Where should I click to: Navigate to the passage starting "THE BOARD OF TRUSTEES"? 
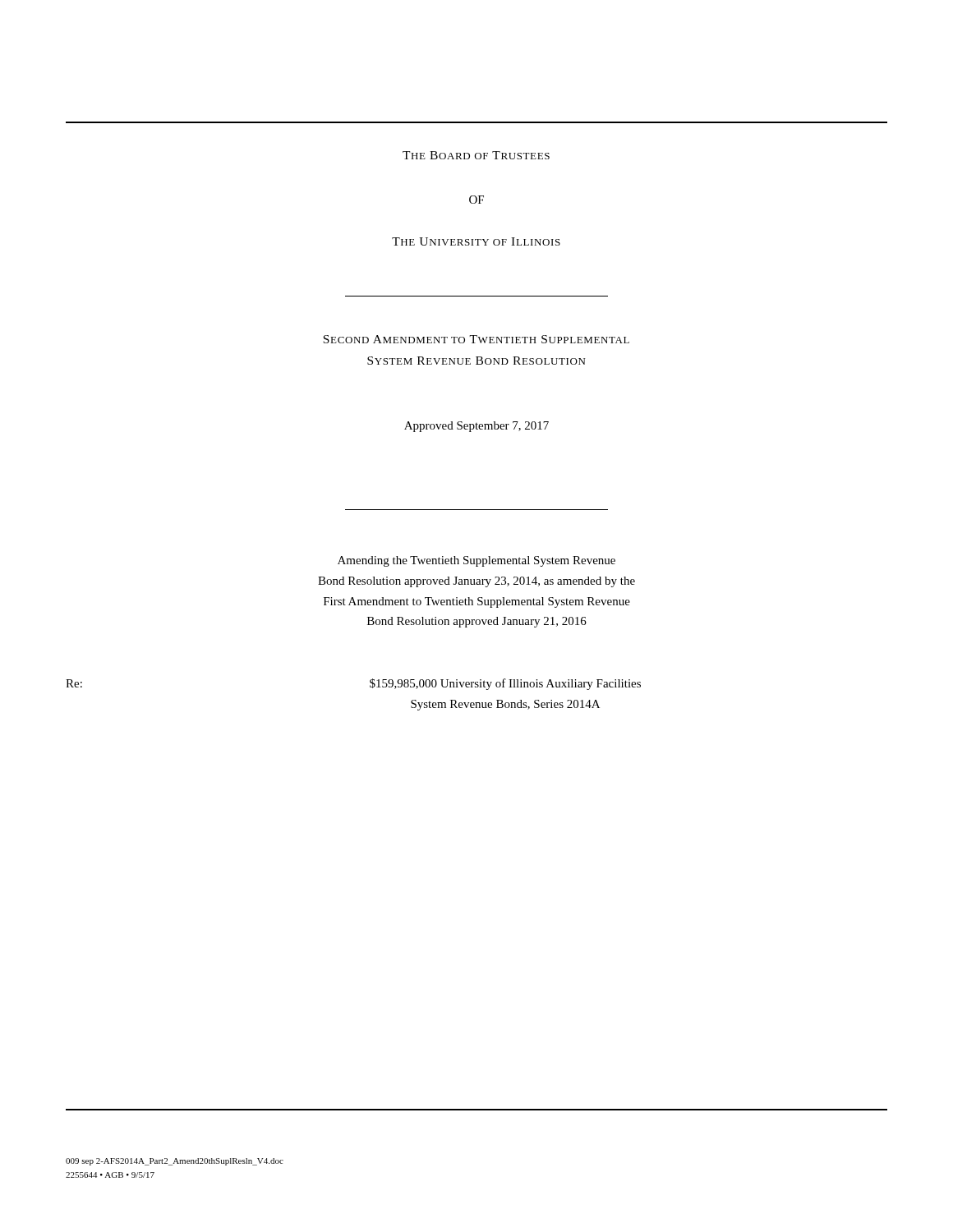[476, 155]
